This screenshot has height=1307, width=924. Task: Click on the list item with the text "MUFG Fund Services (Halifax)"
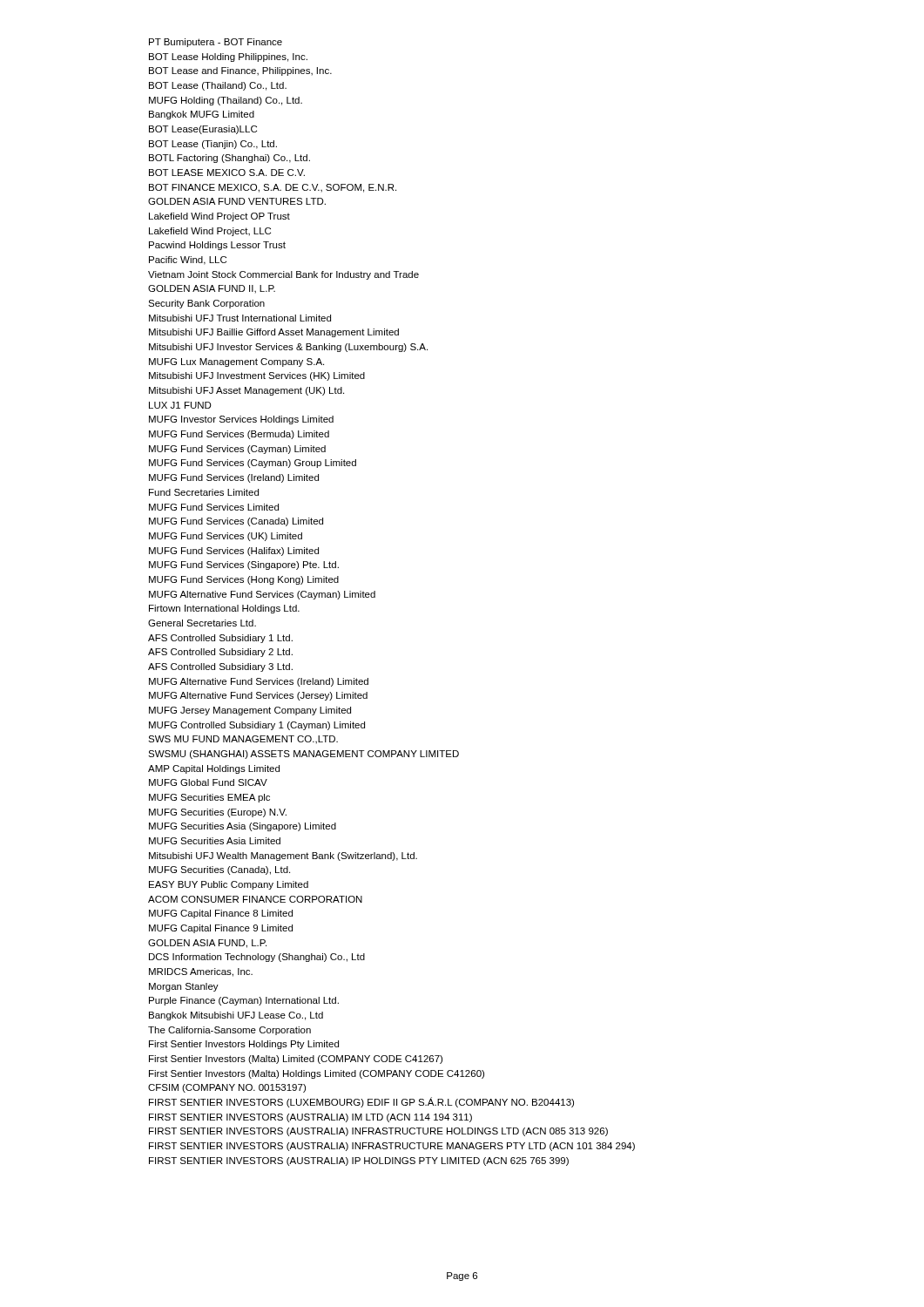coord(234,550)
